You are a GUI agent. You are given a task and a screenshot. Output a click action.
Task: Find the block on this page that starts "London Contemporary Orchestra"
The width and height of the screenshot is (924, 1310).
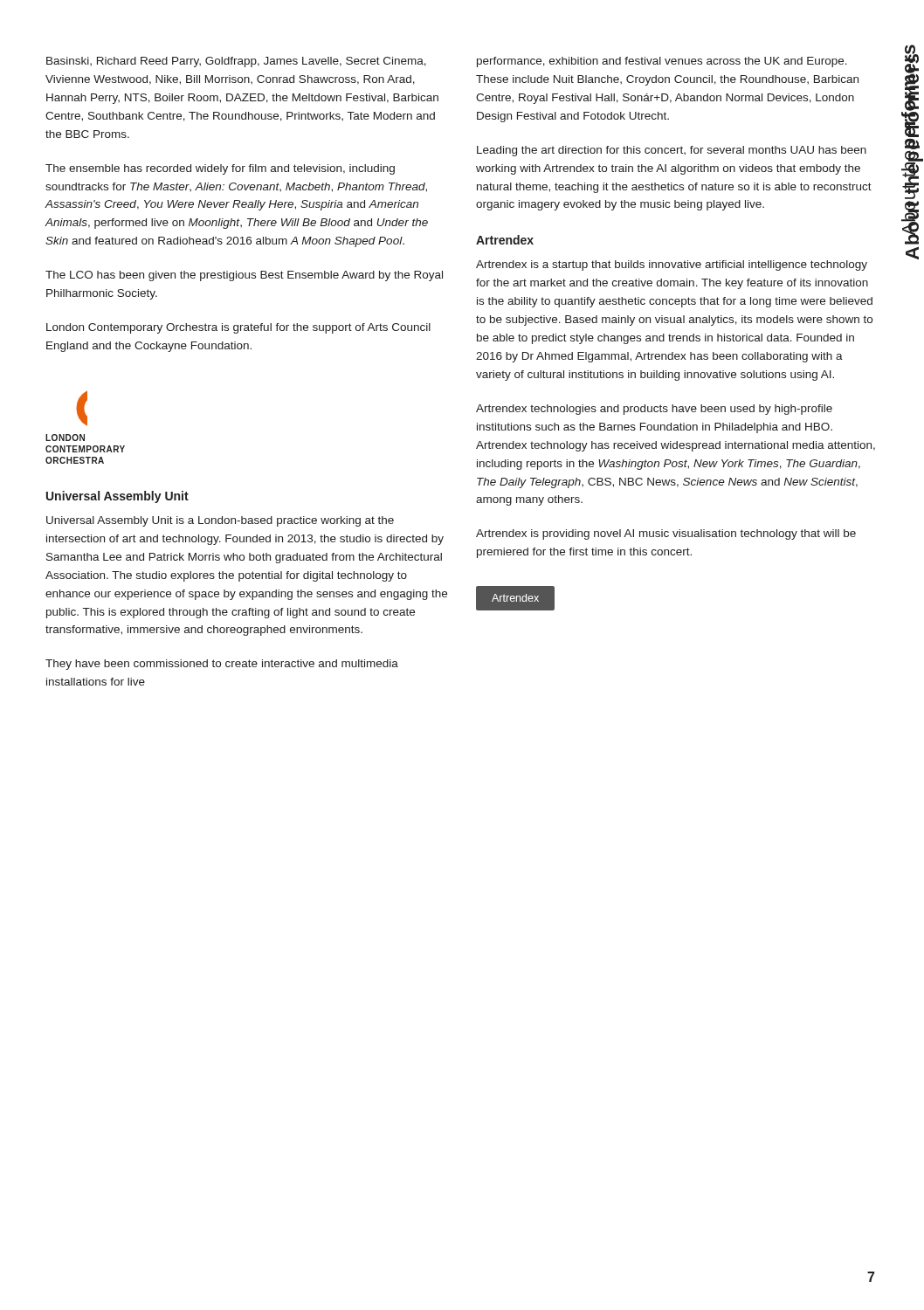tap(247, 337)
